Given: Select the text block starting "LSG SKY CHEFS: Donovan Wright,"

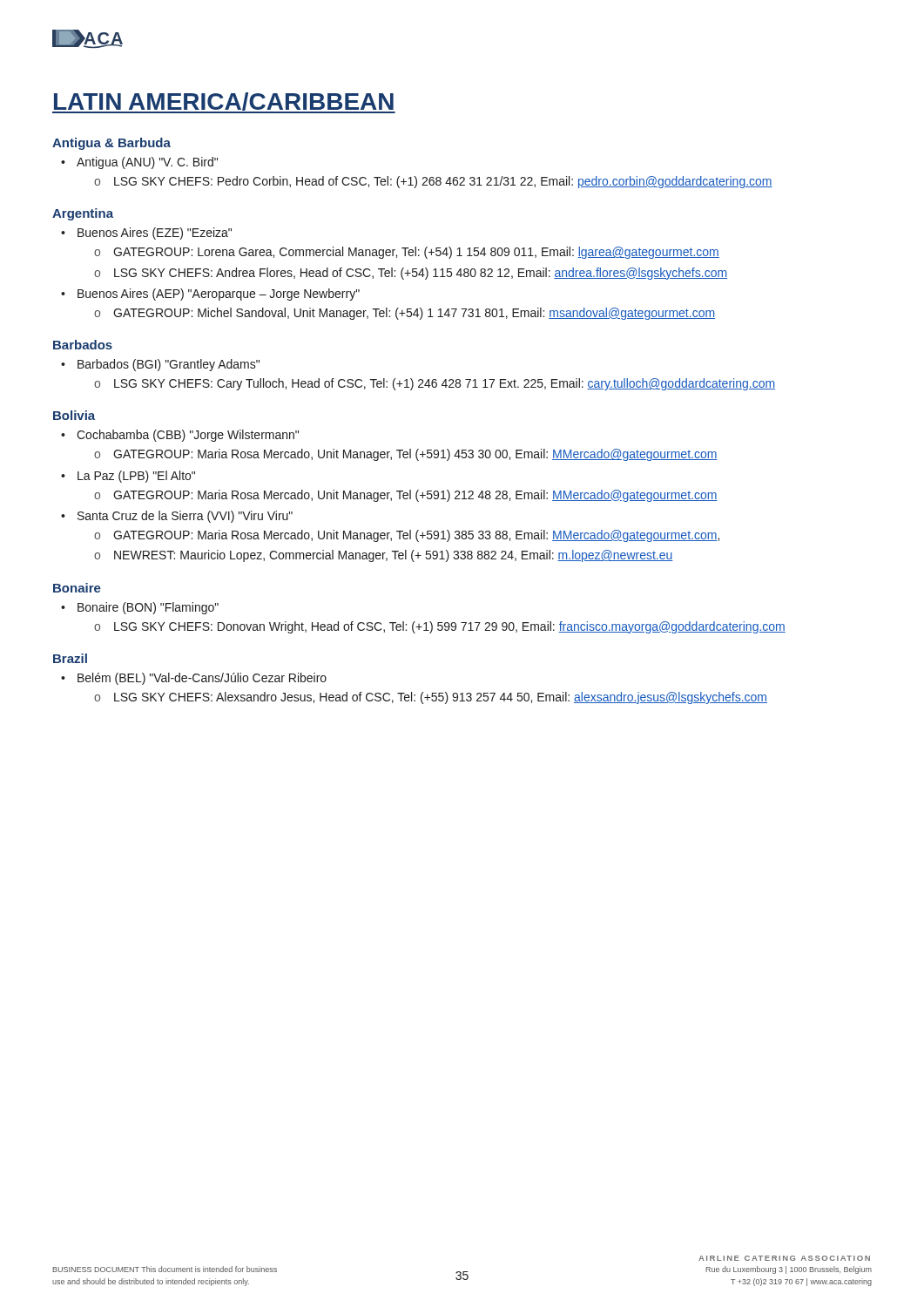Looking at the screenshot, I should pyautogui.click(x=449, y=626).
